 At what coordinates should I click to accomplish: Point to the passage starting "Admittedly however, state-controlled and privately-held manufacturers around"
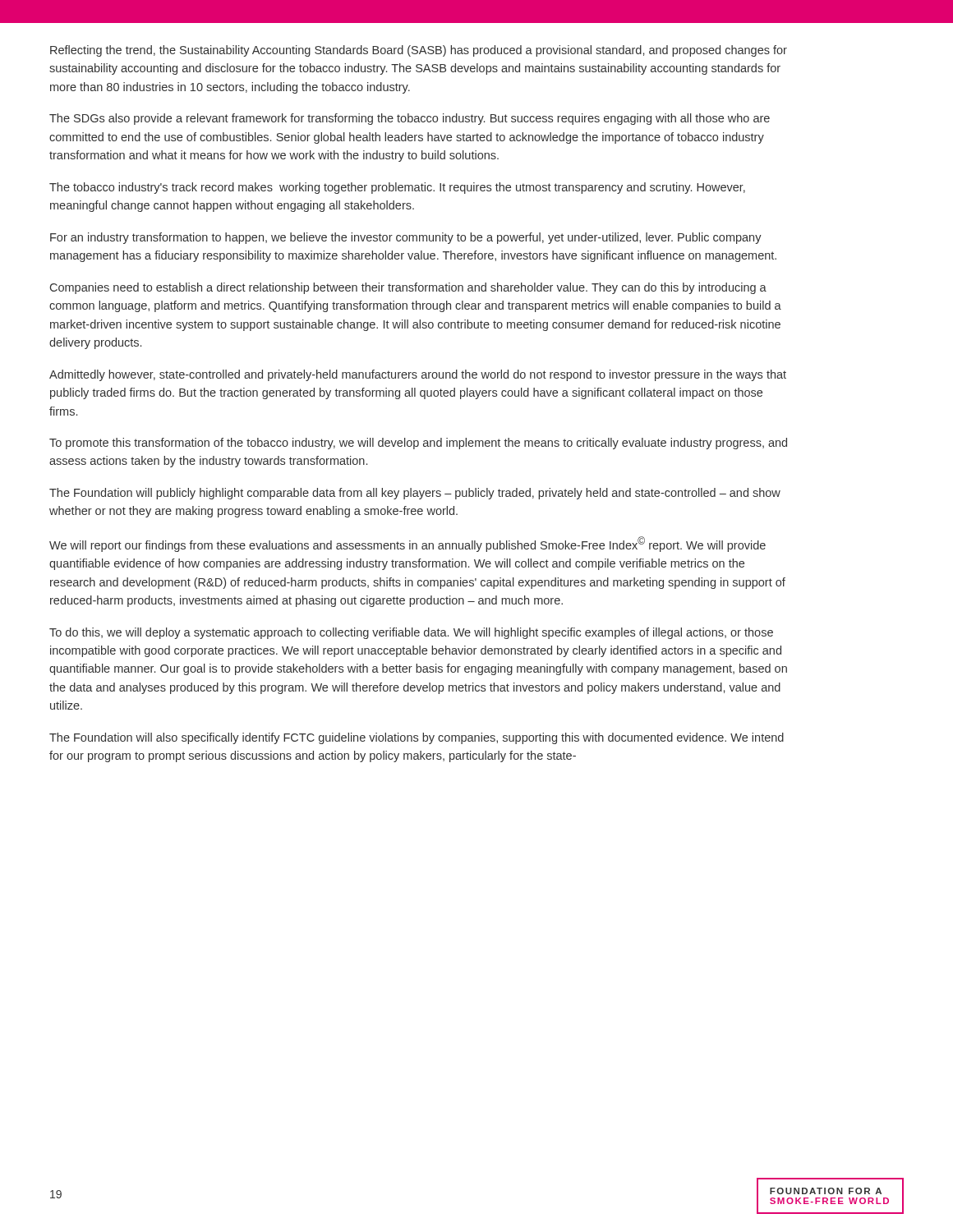(x=419, y=393)
